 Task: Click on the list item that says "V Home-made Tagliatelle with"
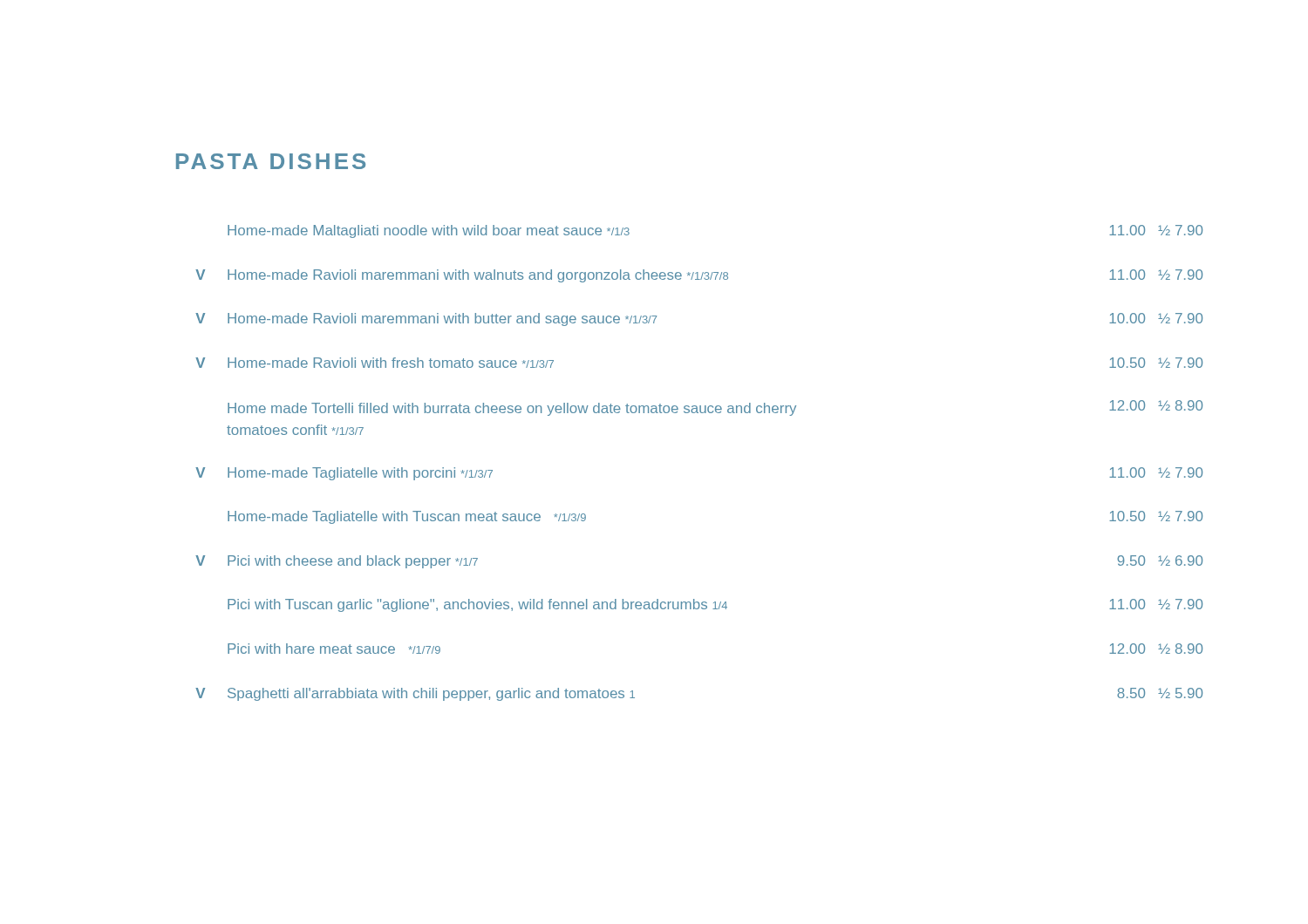click(359, 474)
